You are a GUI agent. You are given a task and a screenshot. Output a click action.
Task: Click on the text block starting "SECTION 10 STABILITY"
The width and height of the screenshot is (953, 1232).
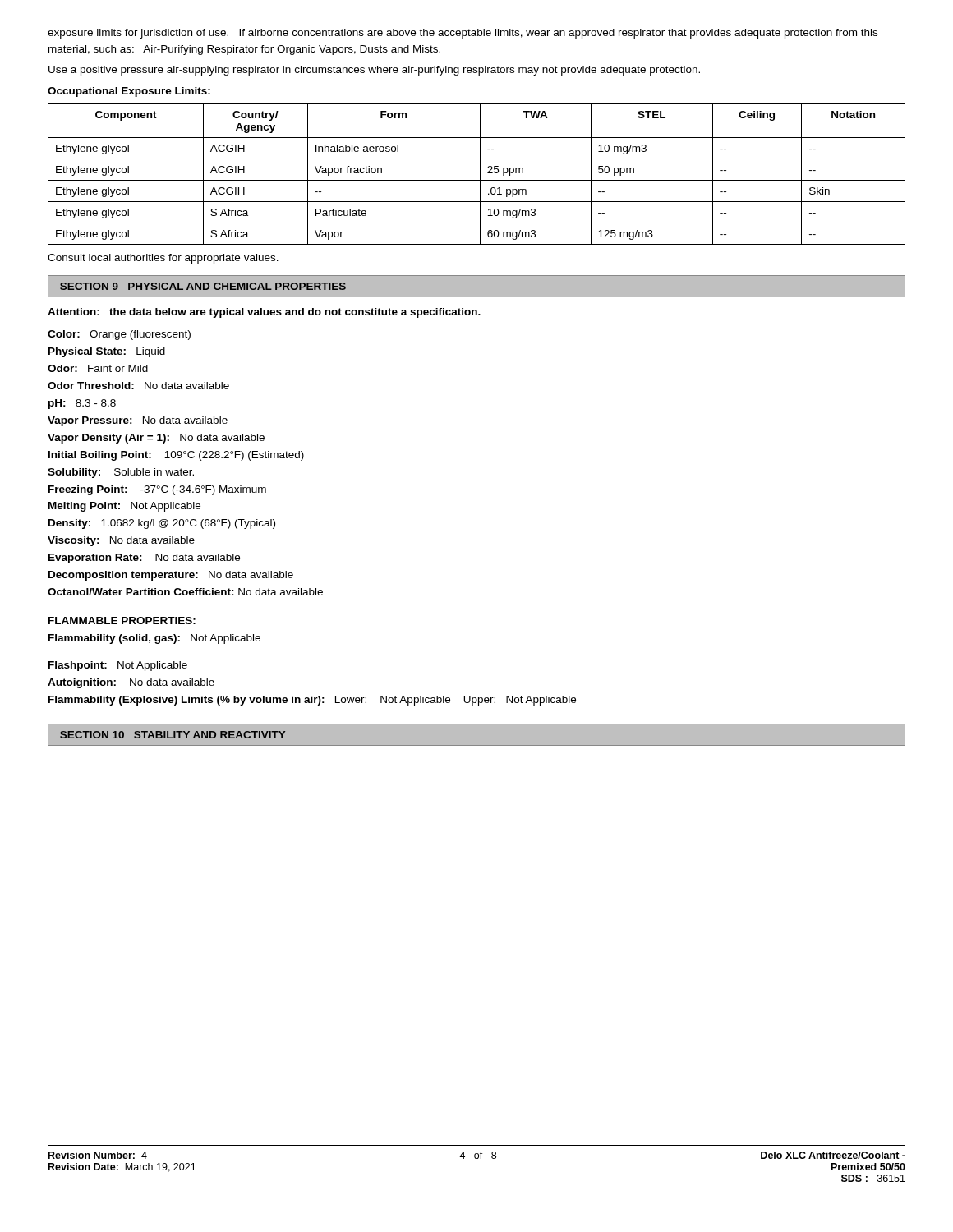(171, 734)
